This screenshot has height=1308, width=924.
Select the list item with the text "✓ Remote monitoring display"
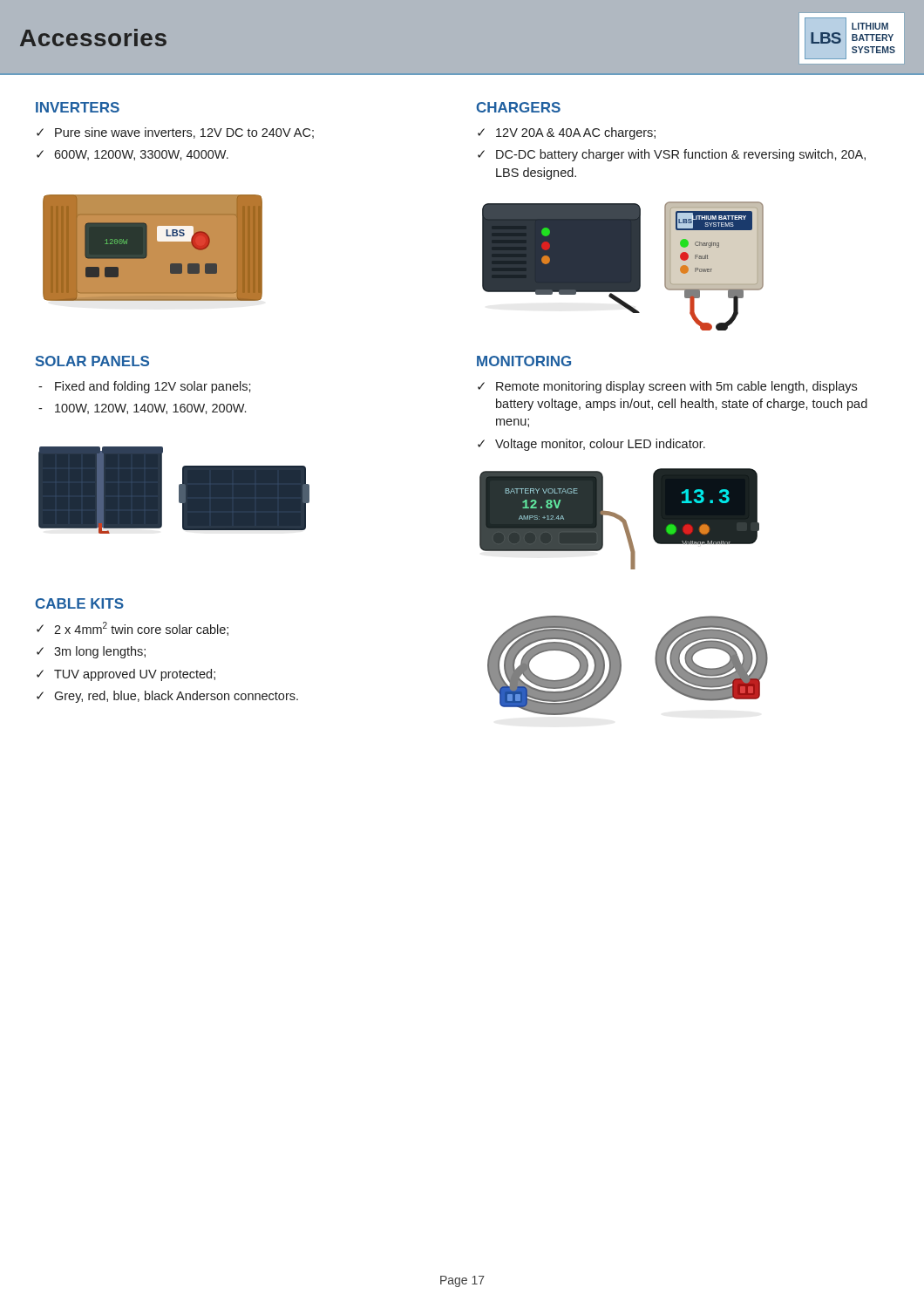coord(672,403)
